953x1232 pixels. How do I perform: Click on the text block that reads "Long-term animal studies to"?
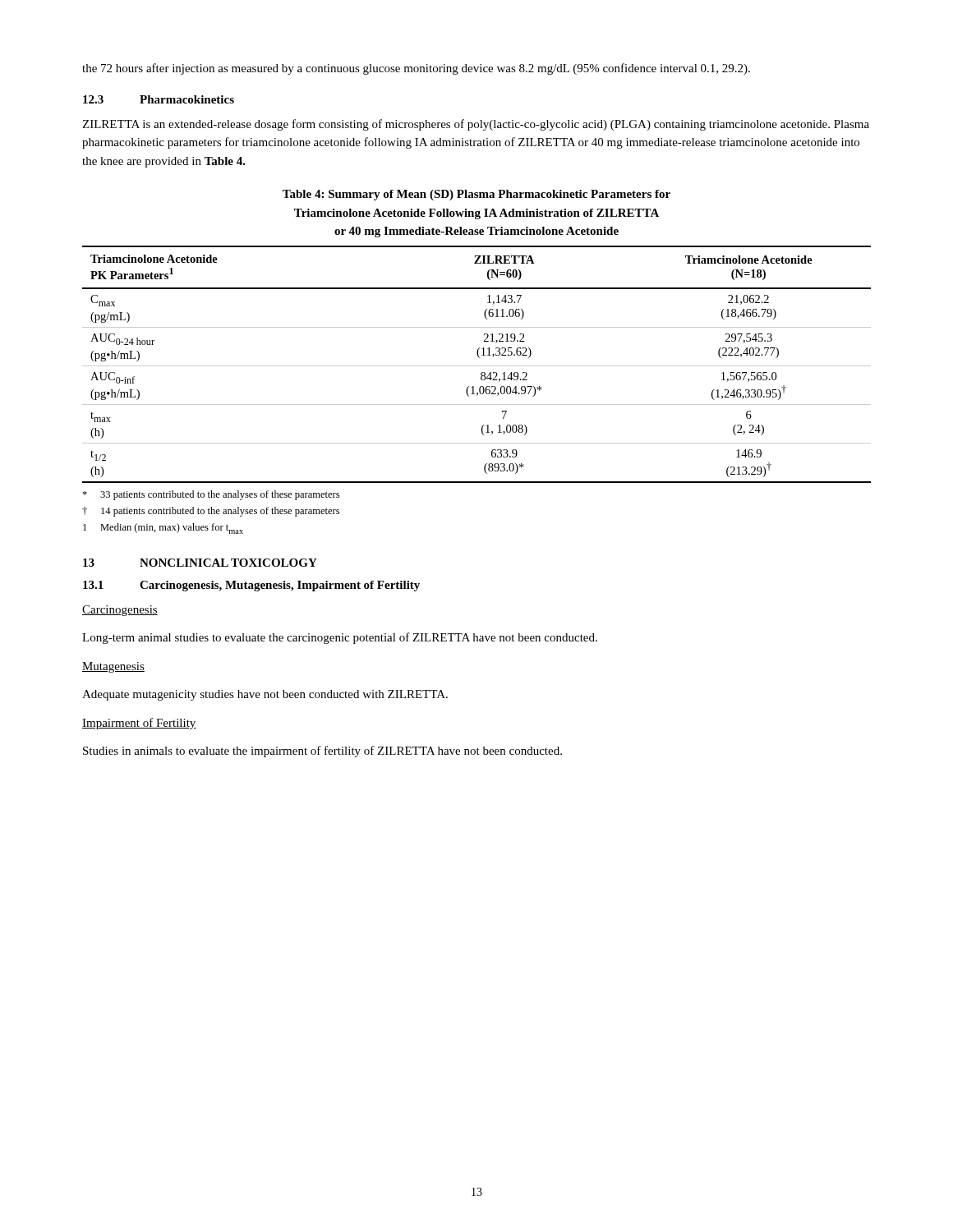pyautogui.click(x=340, y=638)
